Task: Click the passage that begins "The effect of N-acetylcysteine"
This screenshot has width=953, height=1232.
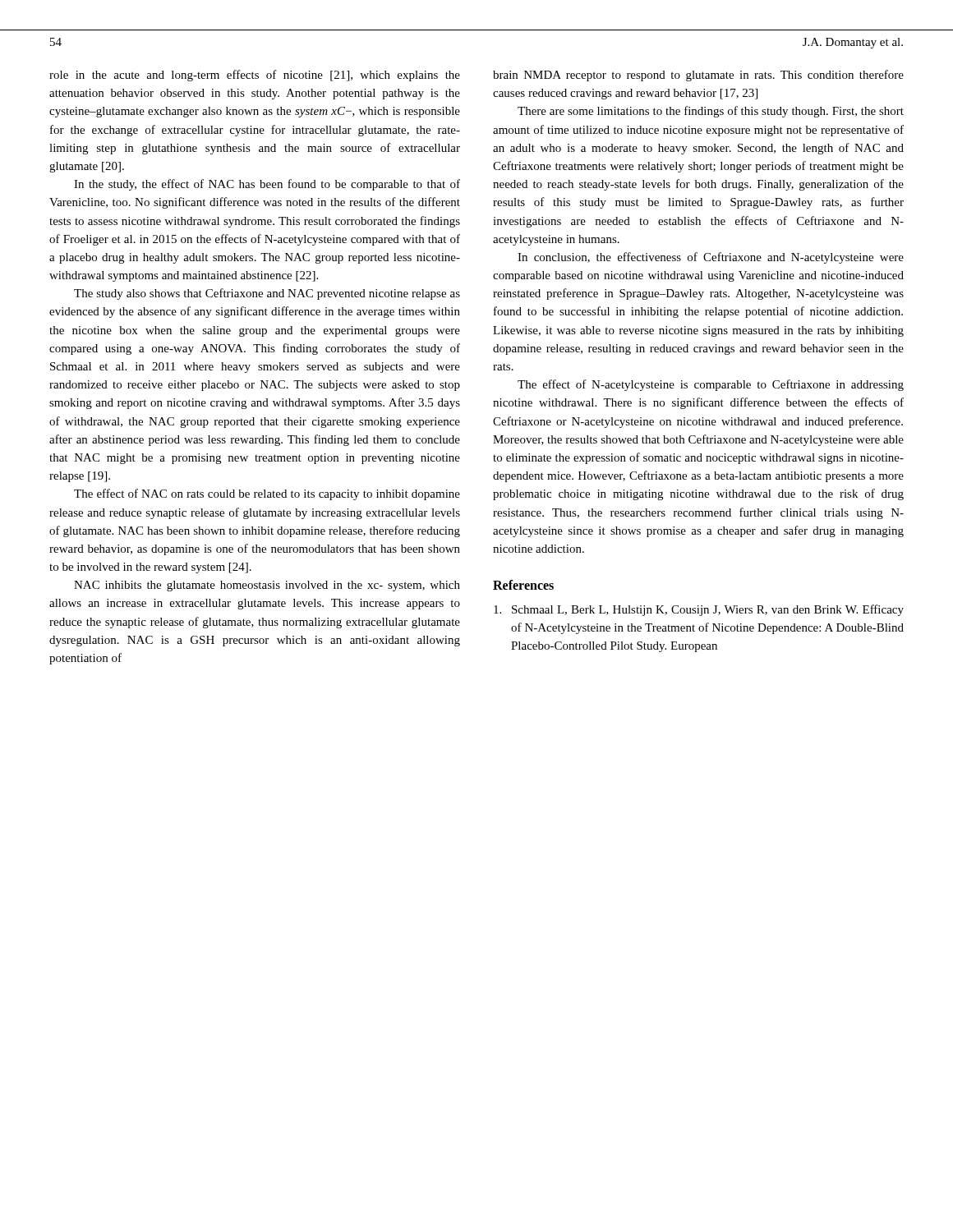Action: 698,467
